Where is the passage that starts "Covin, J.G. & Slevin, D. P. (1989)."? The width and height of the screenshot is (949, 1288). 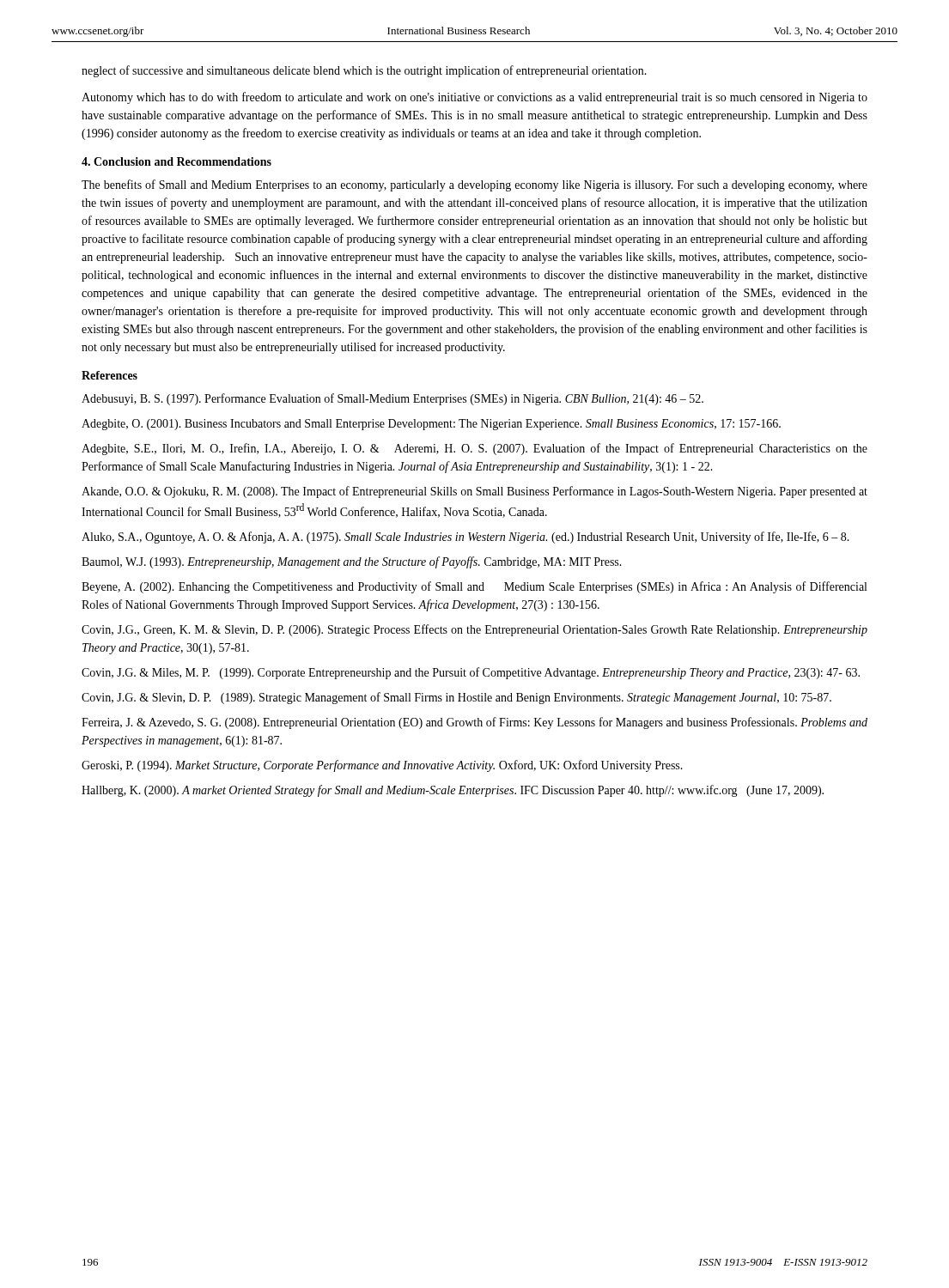[474, 697]
